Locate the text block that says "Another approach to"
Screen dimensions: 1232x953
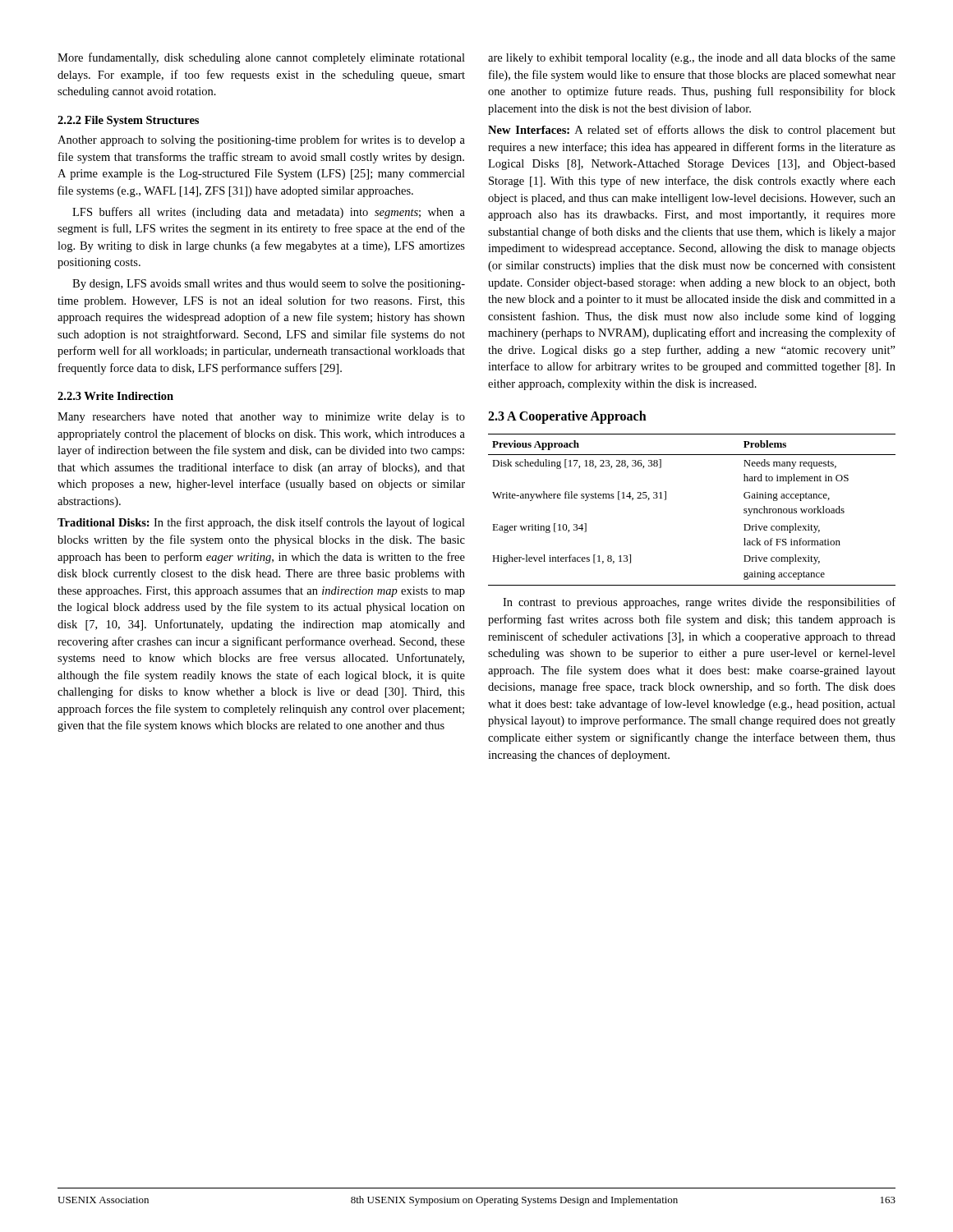[261, 254]
